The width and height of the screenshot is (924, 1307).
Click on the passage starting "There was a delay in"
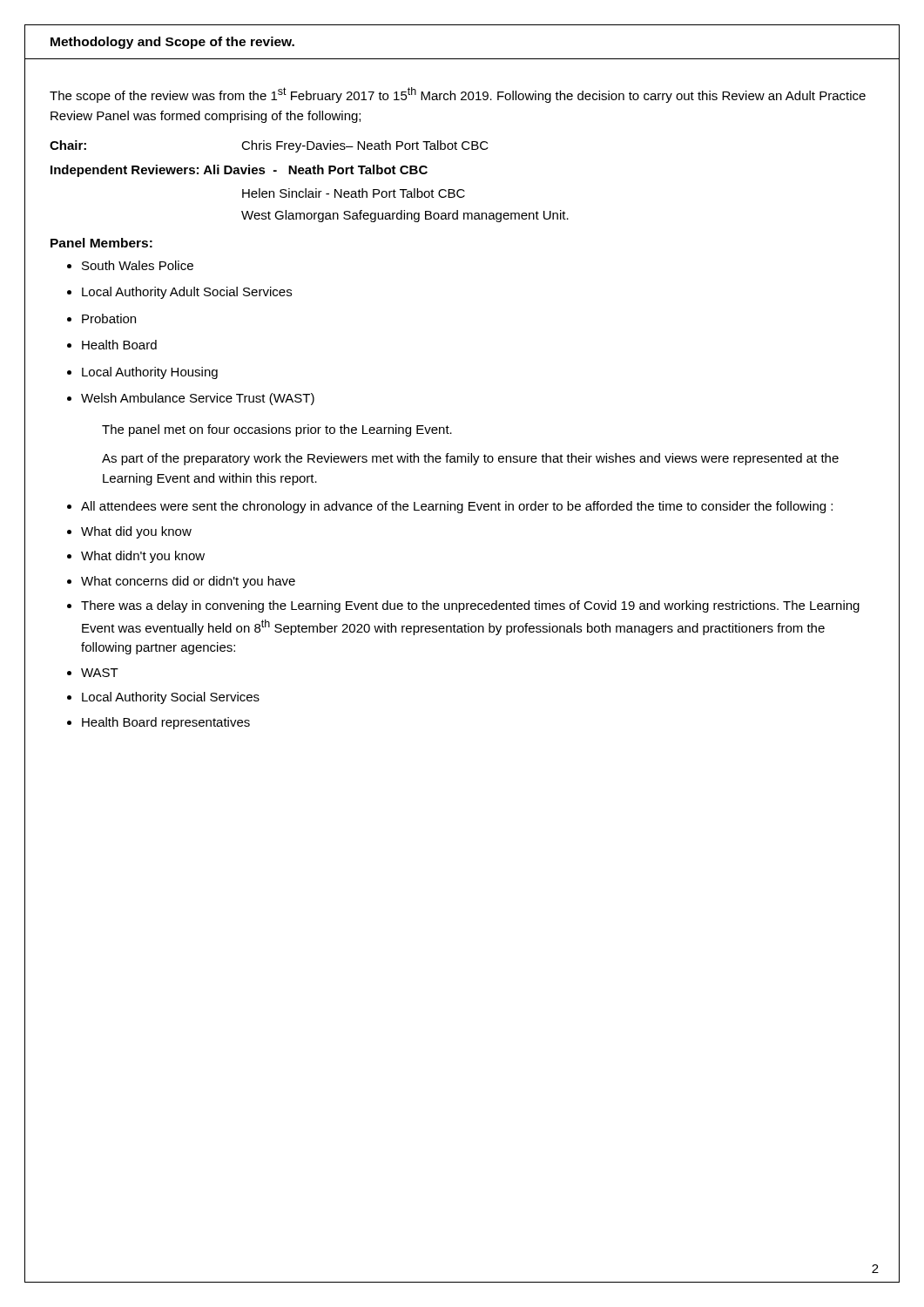tap(471, 626)
